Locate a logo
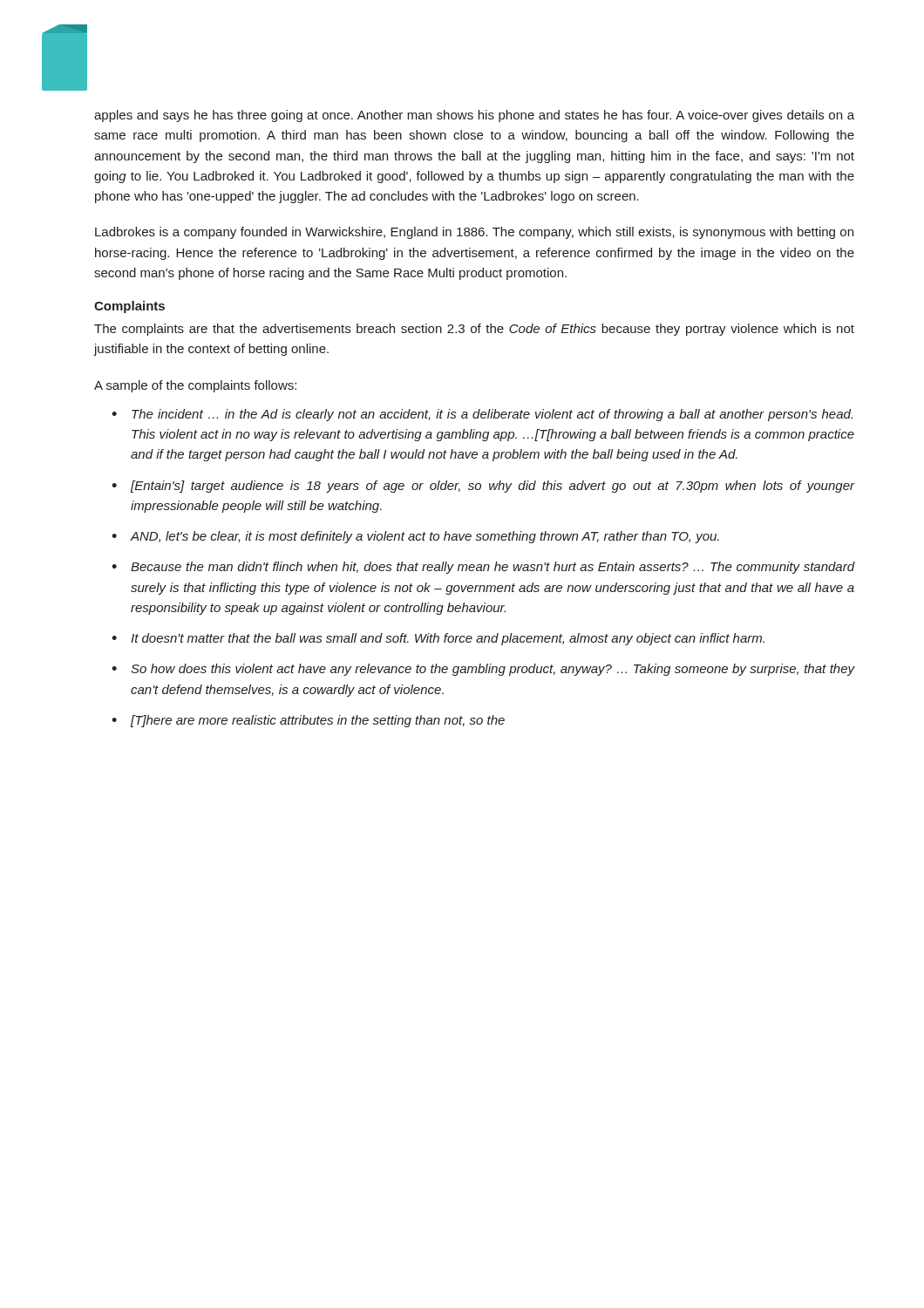 [x=71, y=59]
